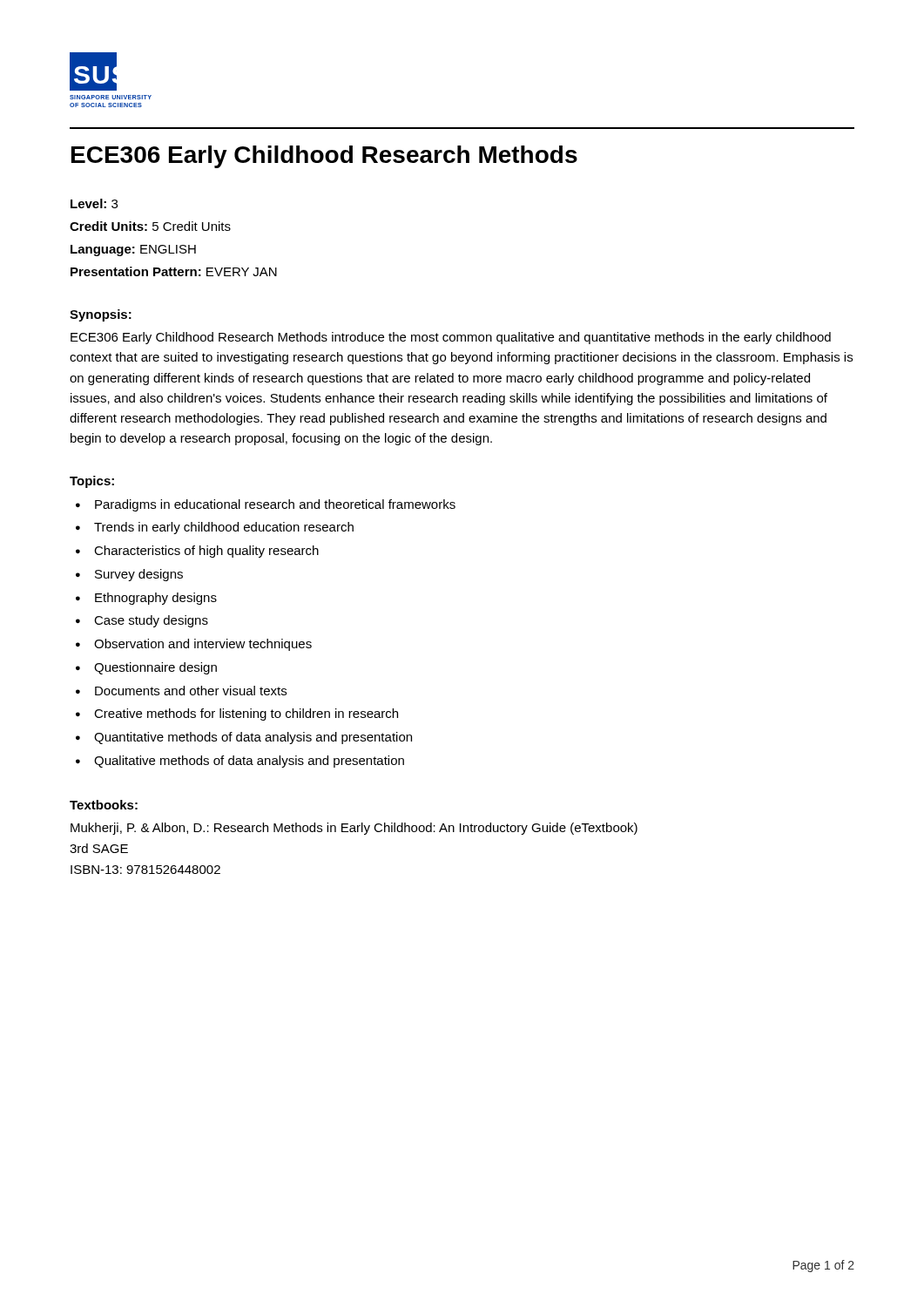
Task: Locate the passage starting "Ethnography designs"
Action: [x=155, y=597]
